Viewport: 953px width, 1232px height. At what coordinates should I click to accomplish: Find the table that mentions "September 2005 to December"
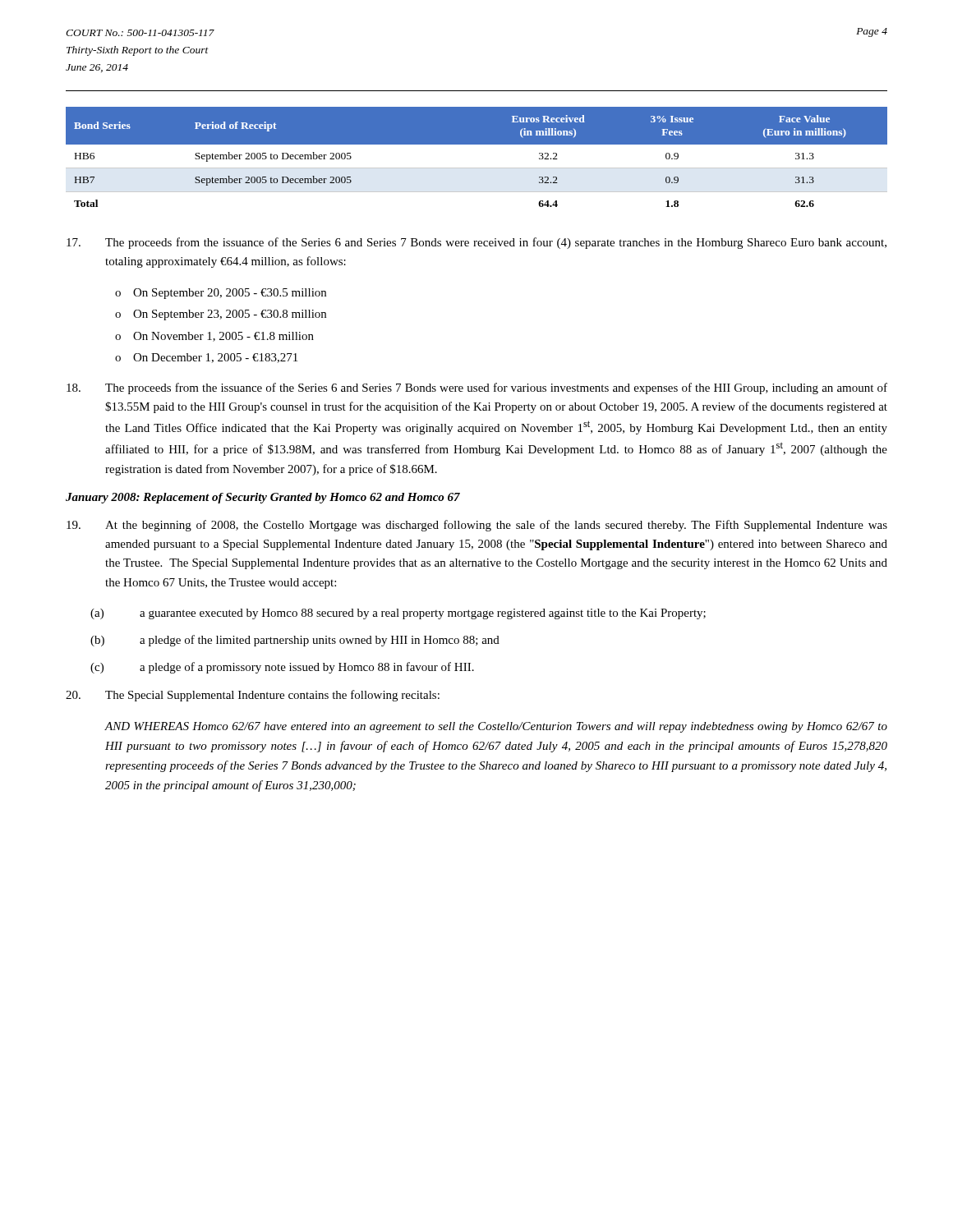[476, 161]
